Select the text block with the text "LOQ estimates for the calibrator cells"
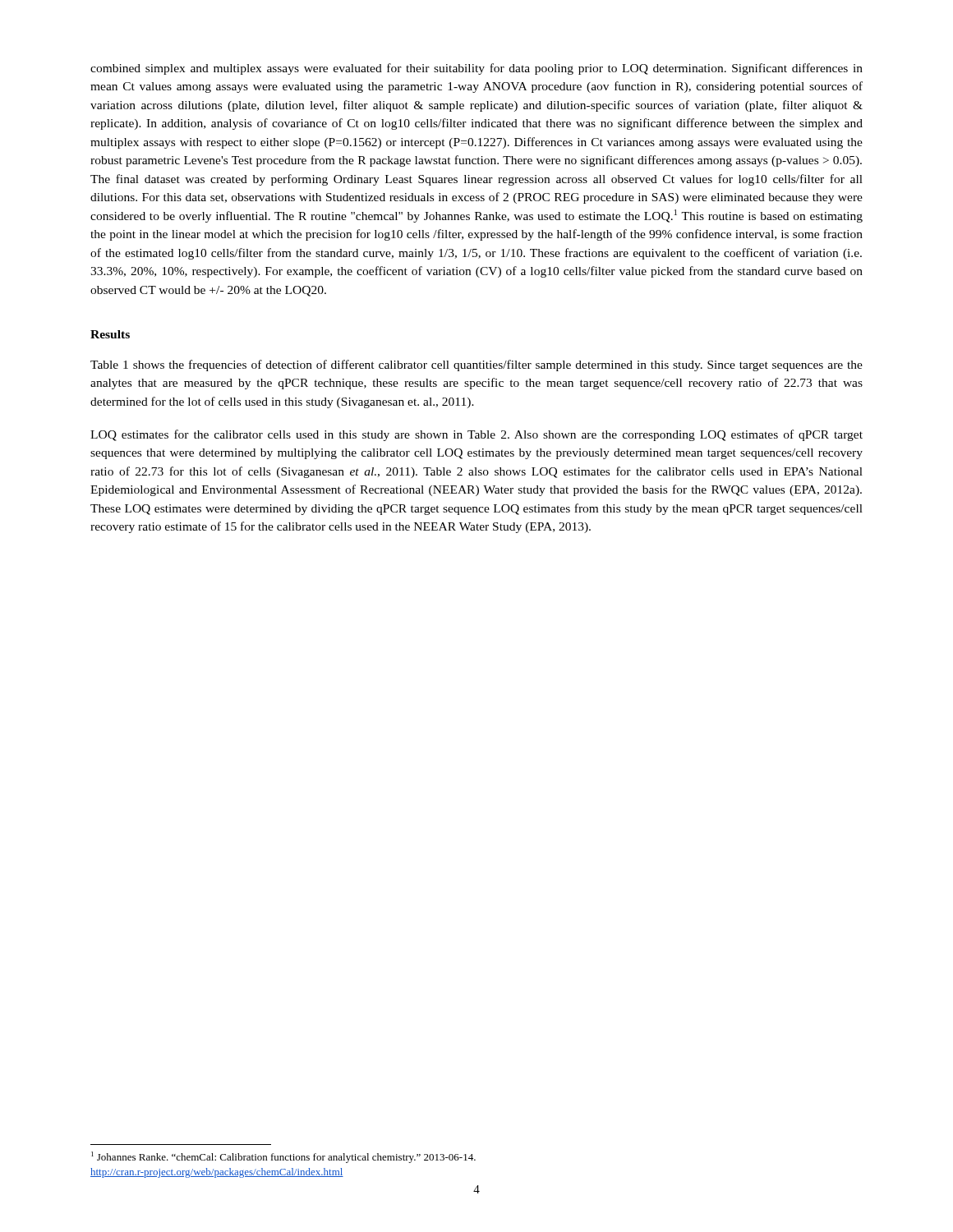The width and height of the screenshot is (953, 1232). [476, 481]
